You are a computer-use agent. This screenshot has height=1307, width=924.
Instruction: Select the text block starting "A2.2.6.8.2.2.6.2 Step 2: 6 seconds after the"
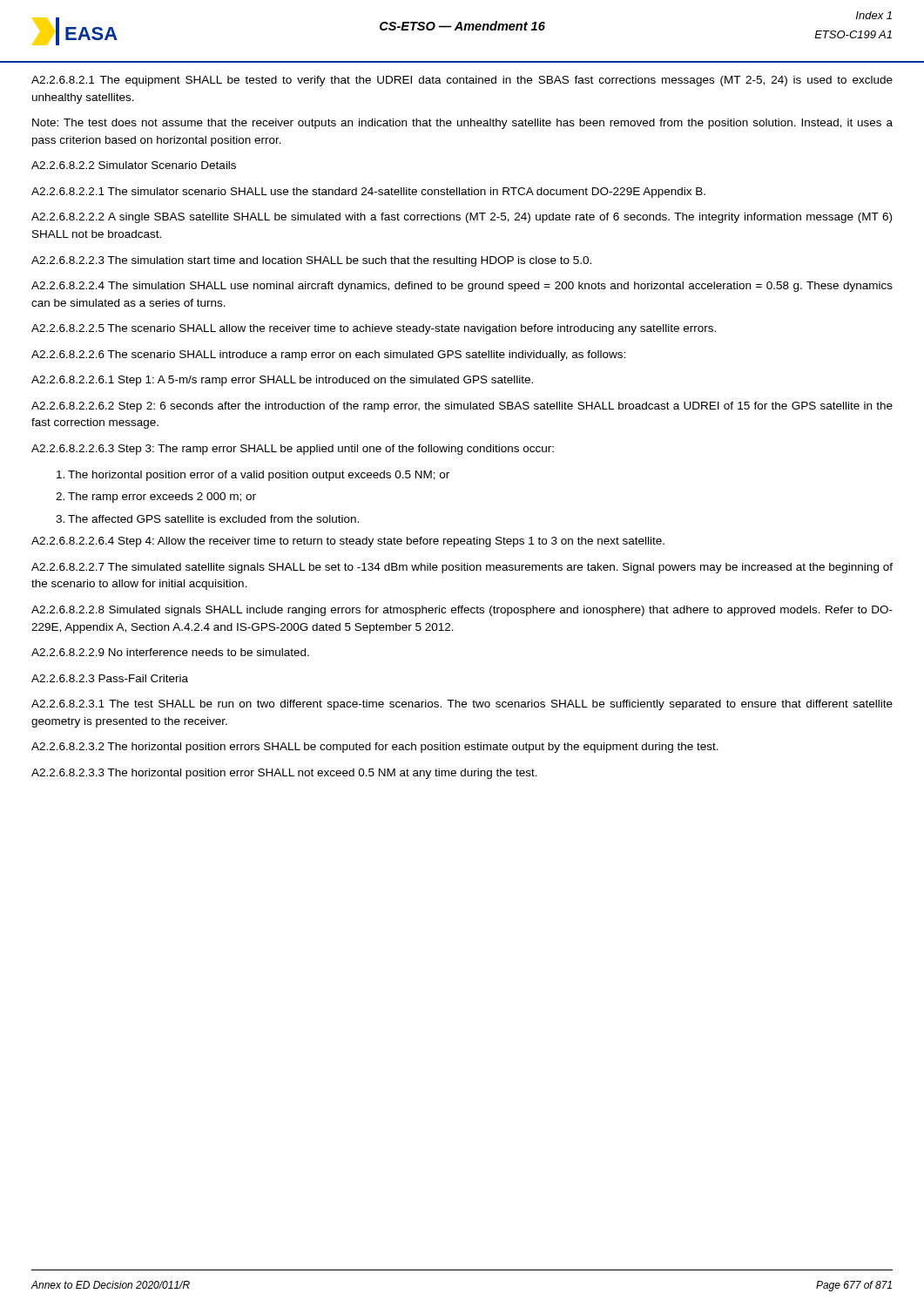pyautogui.click(x=462, y=414)
